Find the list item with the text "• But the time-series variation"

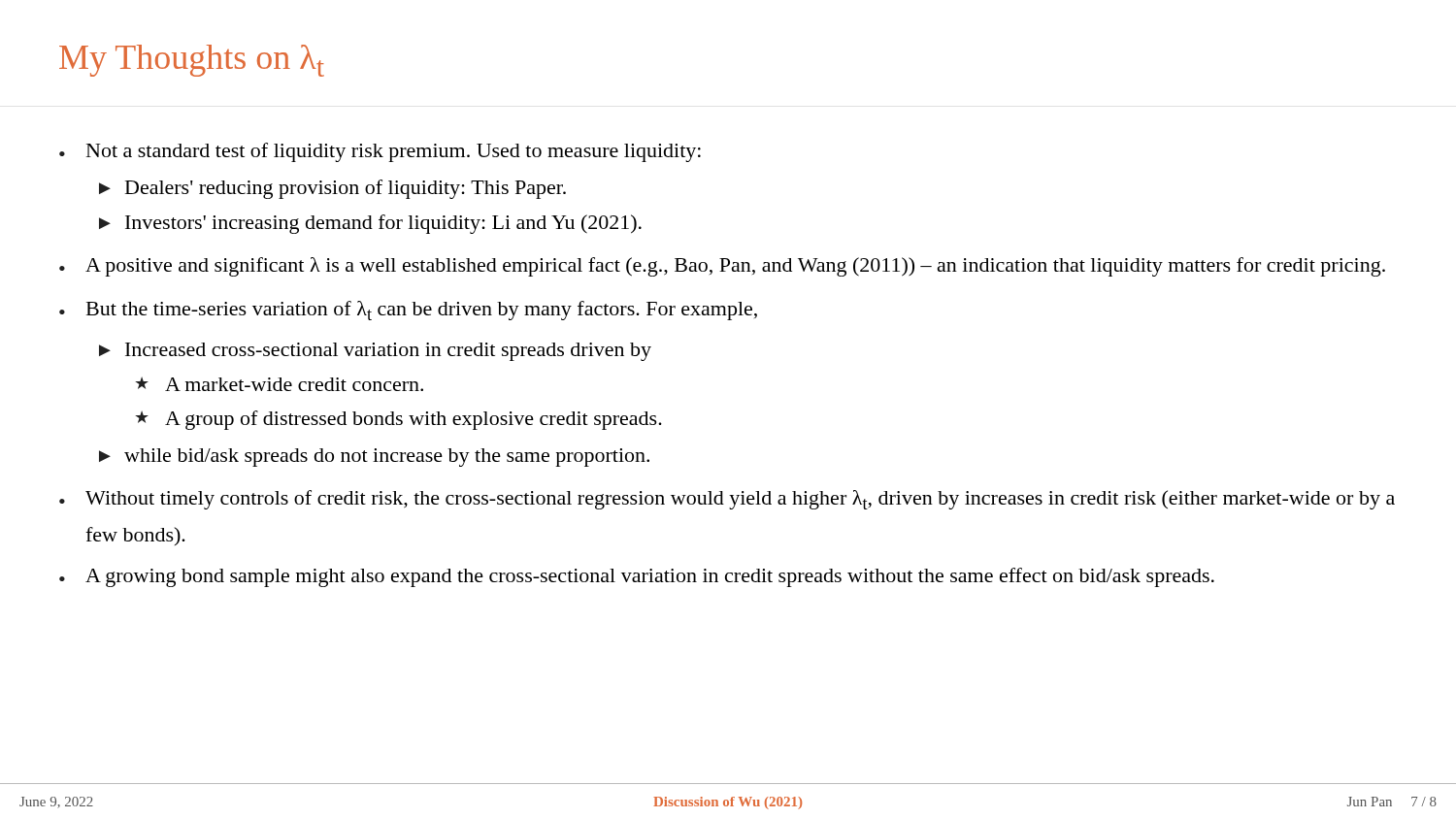408,311
